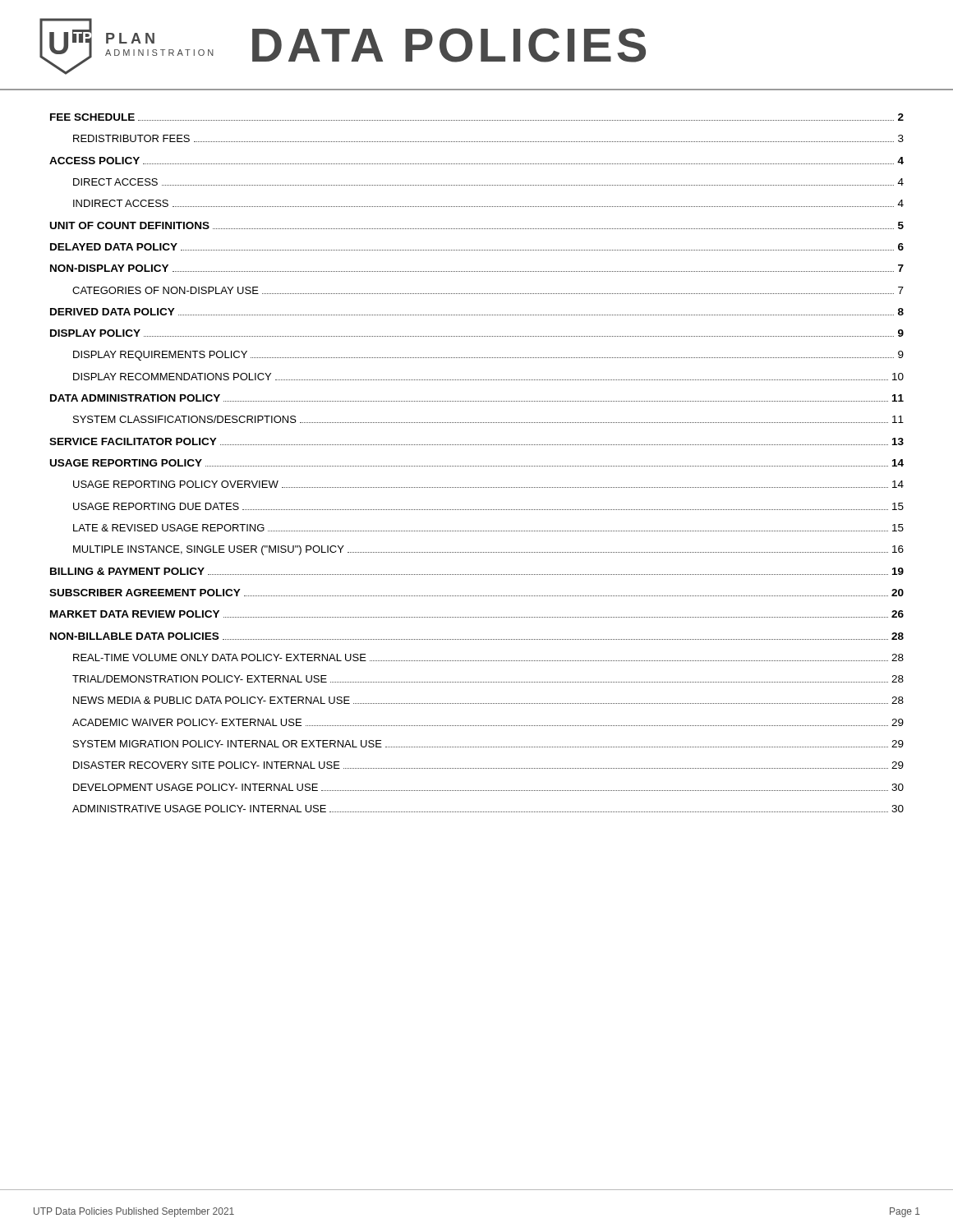
Task: Navigate to the text starting "USAGE REPORTING DUE DATES"
Action: pyautogui.click(x=488, y=507)
